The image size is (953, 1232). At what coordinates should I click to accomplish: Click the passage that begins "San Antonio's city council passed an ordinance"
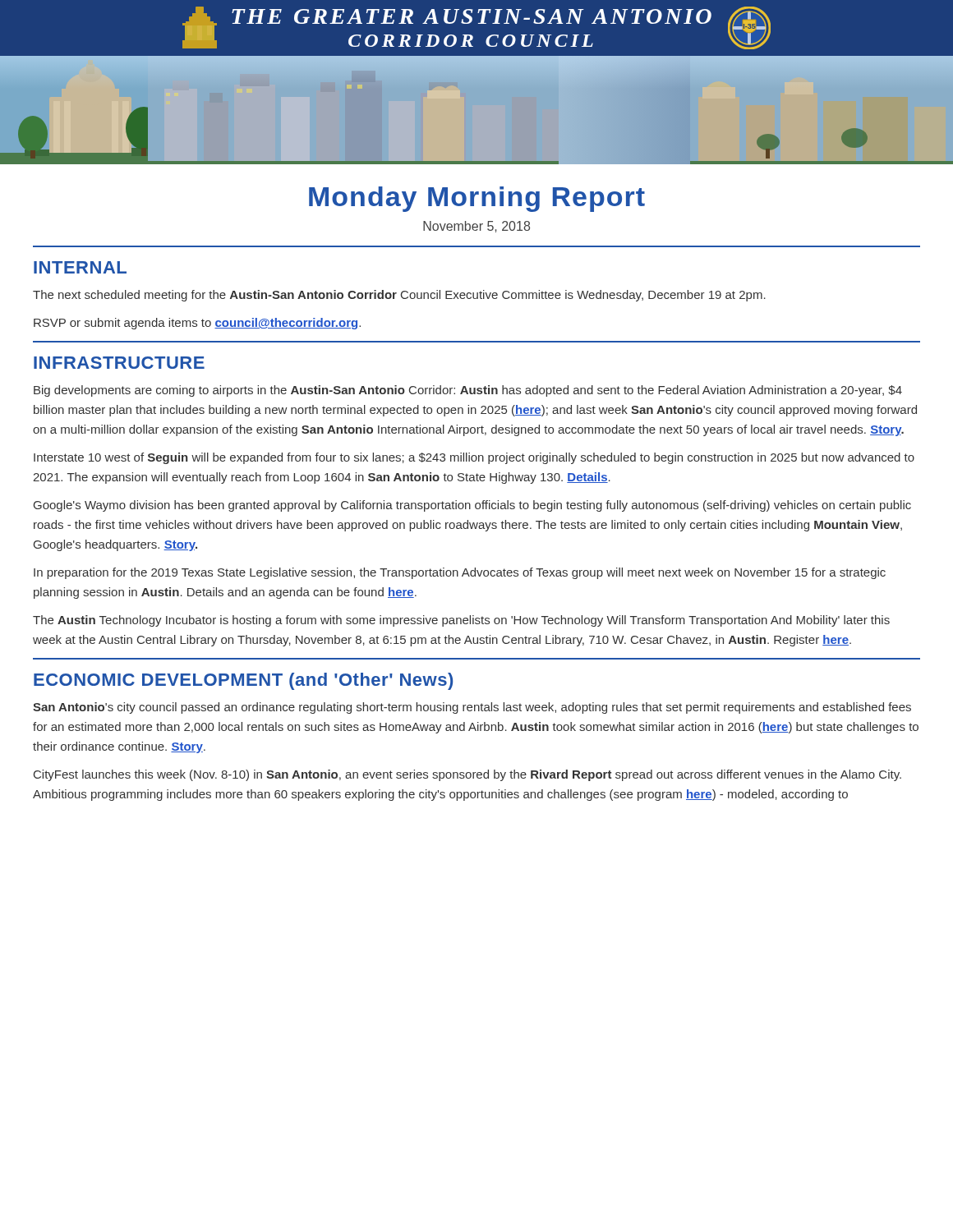click(476, 726)
